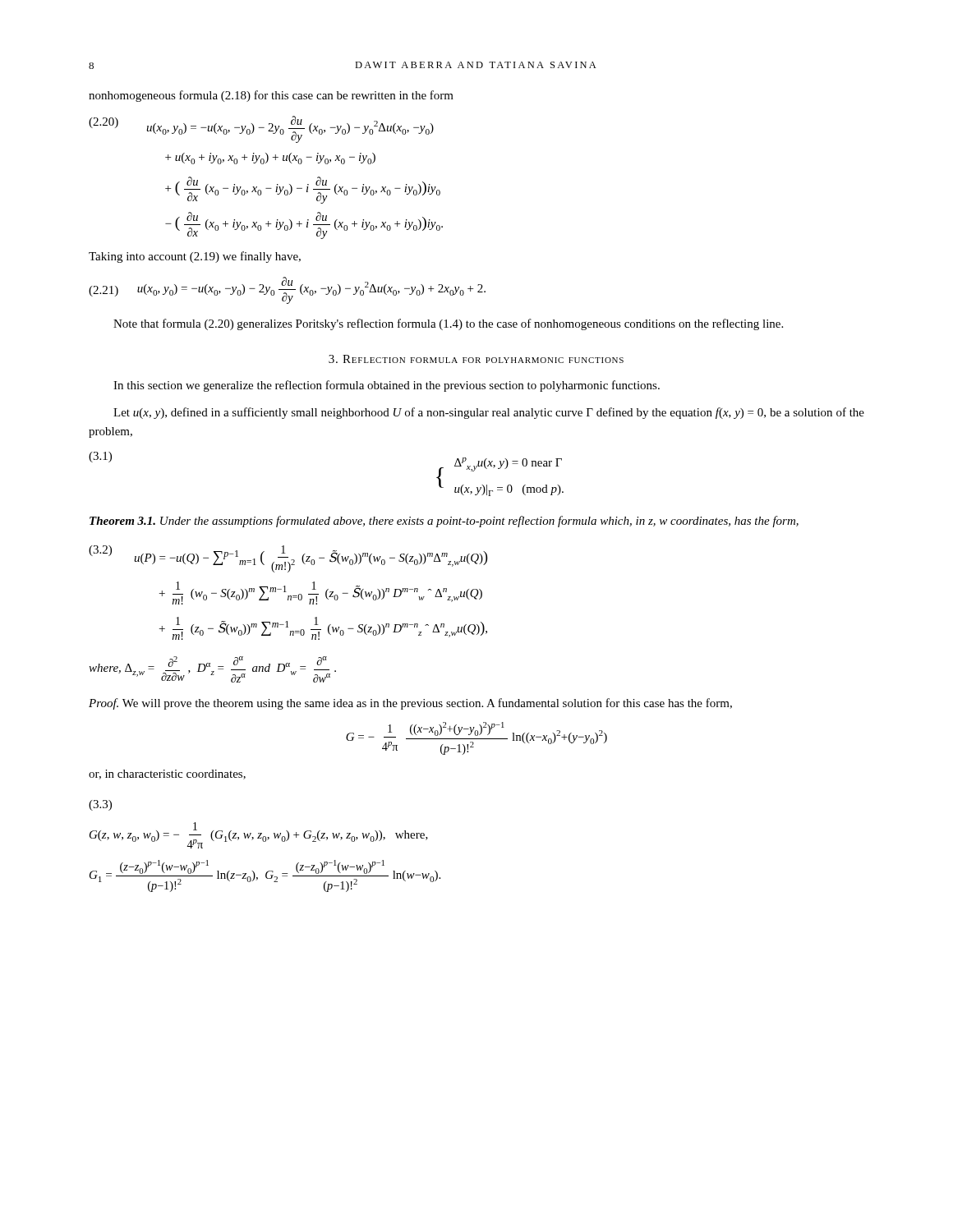The width and height of the screenshot is (953, 1232).
Task: Select the text containing "Taking into account (2.19) we finally have,"
Action: (x=195, y=256)
